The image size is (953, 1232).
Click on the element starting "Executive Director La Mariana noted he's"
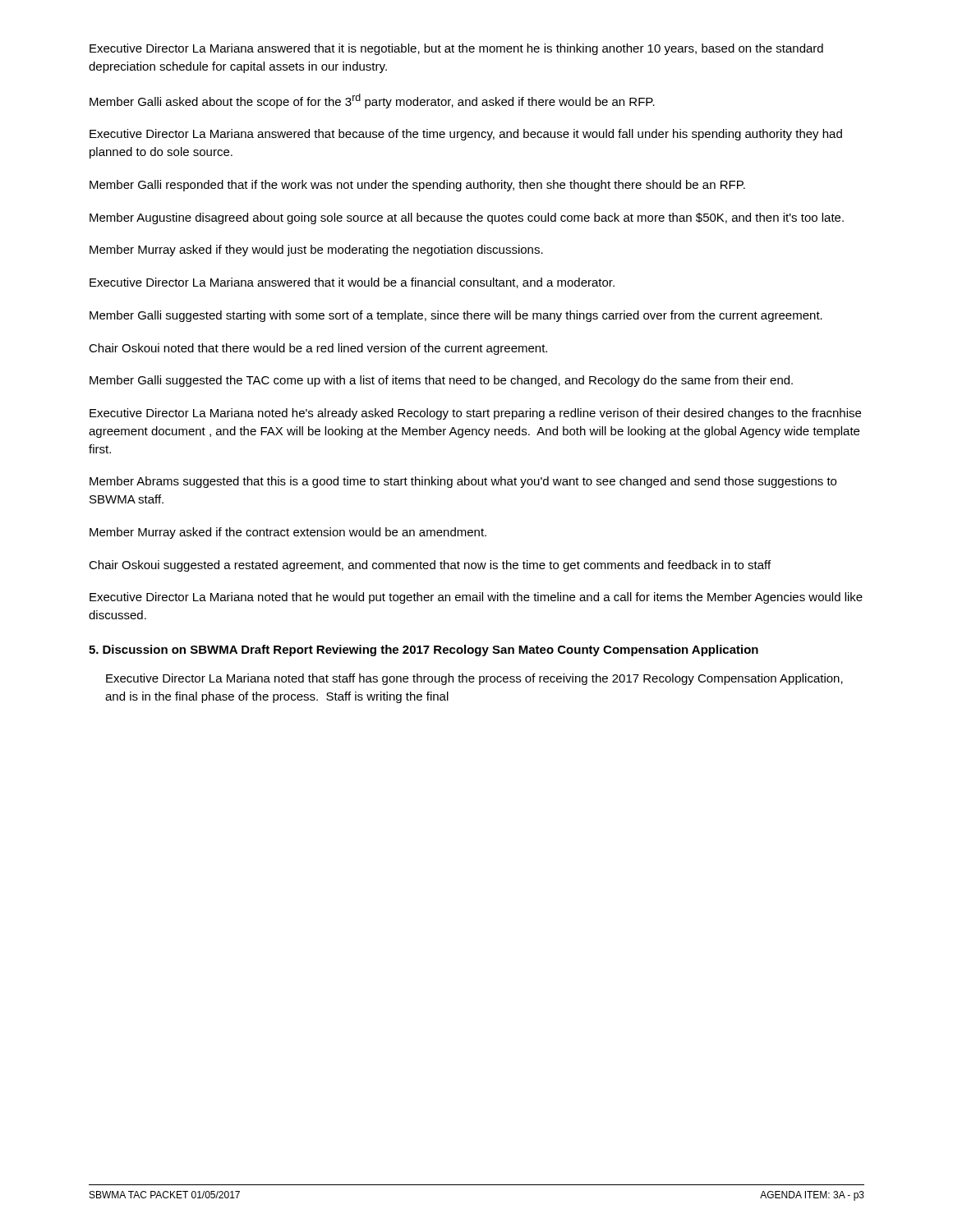475,431
